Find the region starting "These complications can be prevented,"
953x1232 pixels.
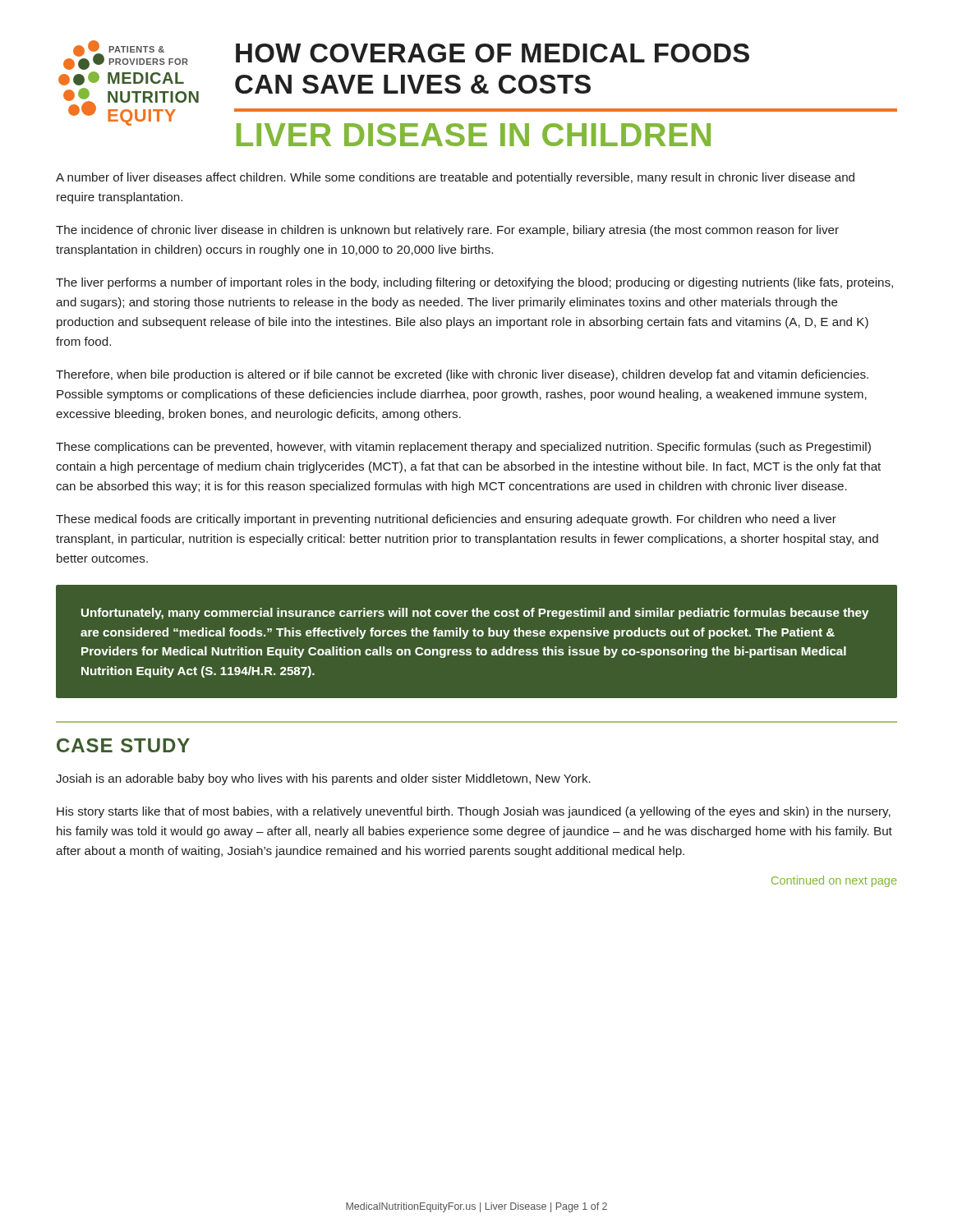[x=468, y=466]
